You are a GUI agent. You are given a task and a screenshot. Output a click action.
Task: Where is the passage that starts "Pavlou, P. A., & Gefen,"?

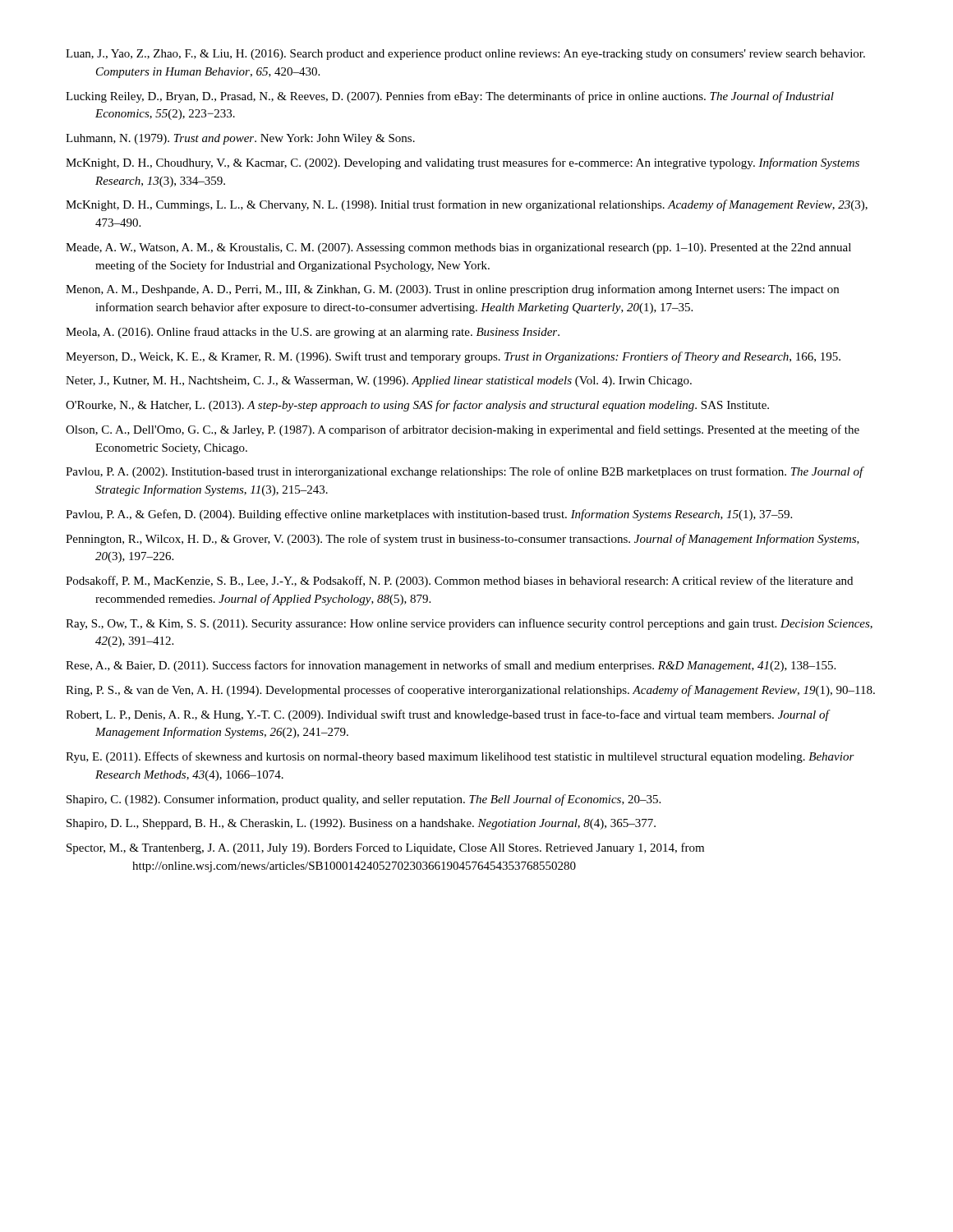429,514
